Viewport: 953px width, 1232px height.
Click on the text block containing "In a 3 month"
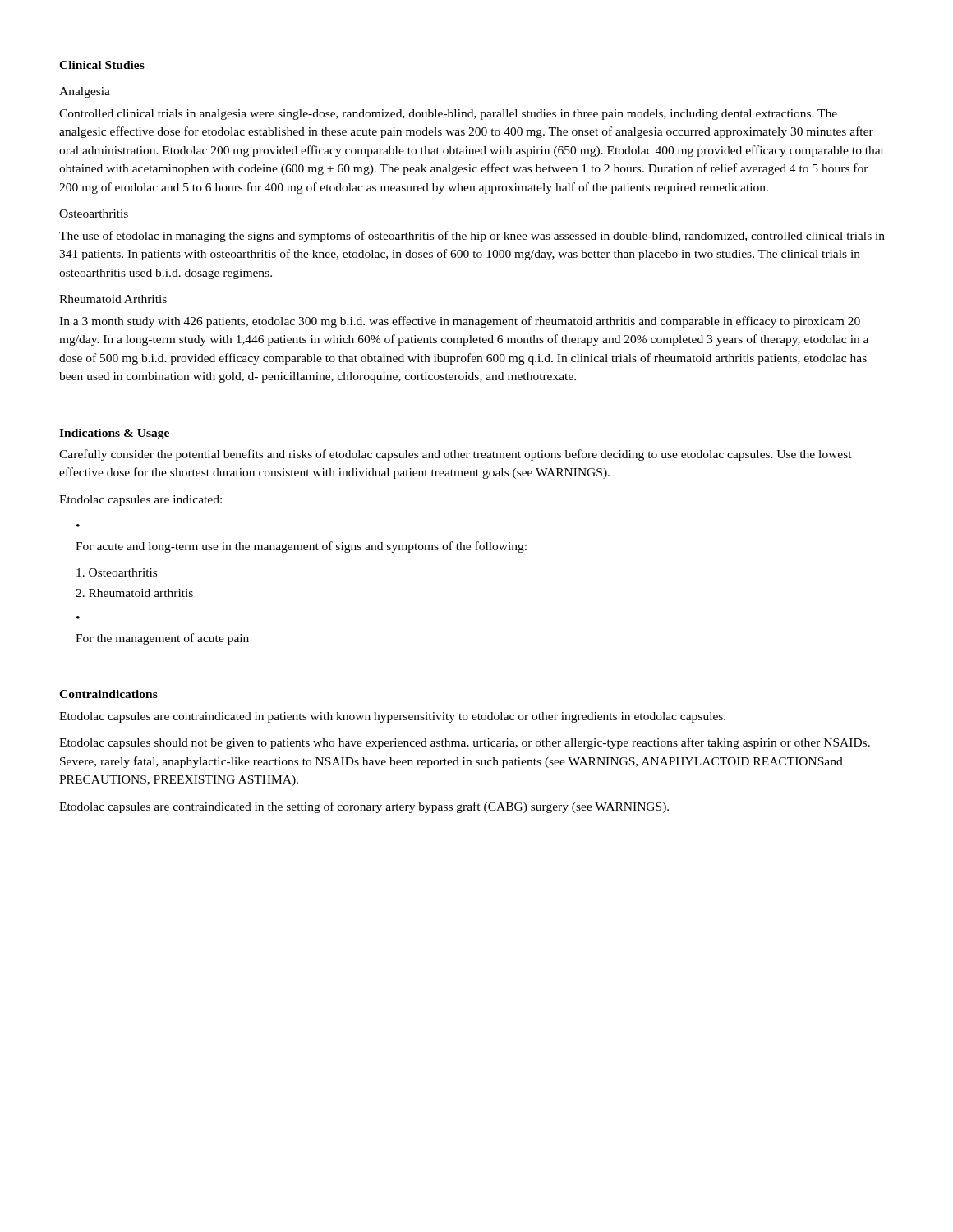pyautogui.click(x=464, y=348)
